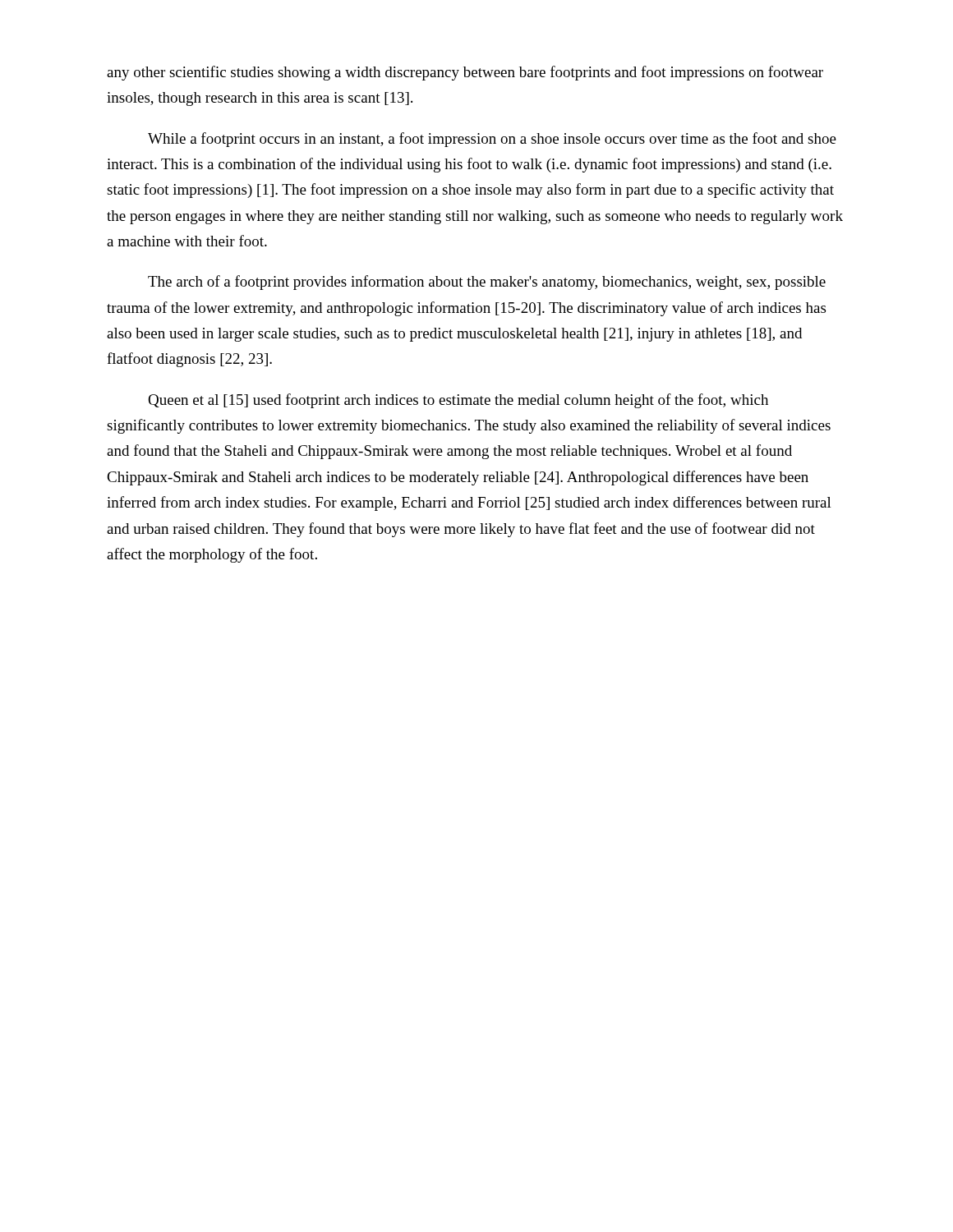The height and width of the screenshot is (1232, 953).
Task: Find the block on this page that starts "While a footprint occurs in an"
Action: click(x=476, y=190)
